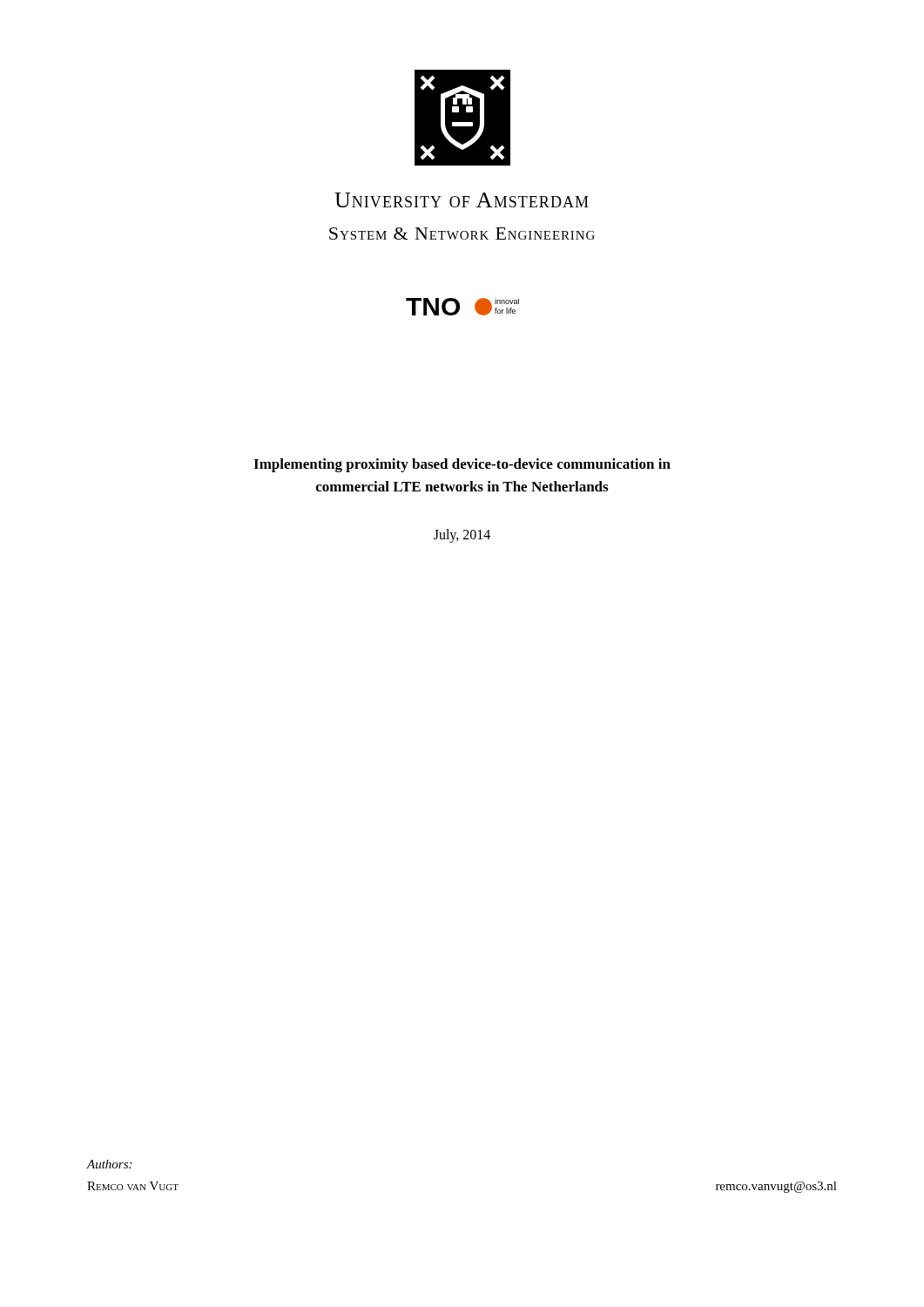
Task: Click on the text starting "University of Amsterdam"
Action: (462, 200)
